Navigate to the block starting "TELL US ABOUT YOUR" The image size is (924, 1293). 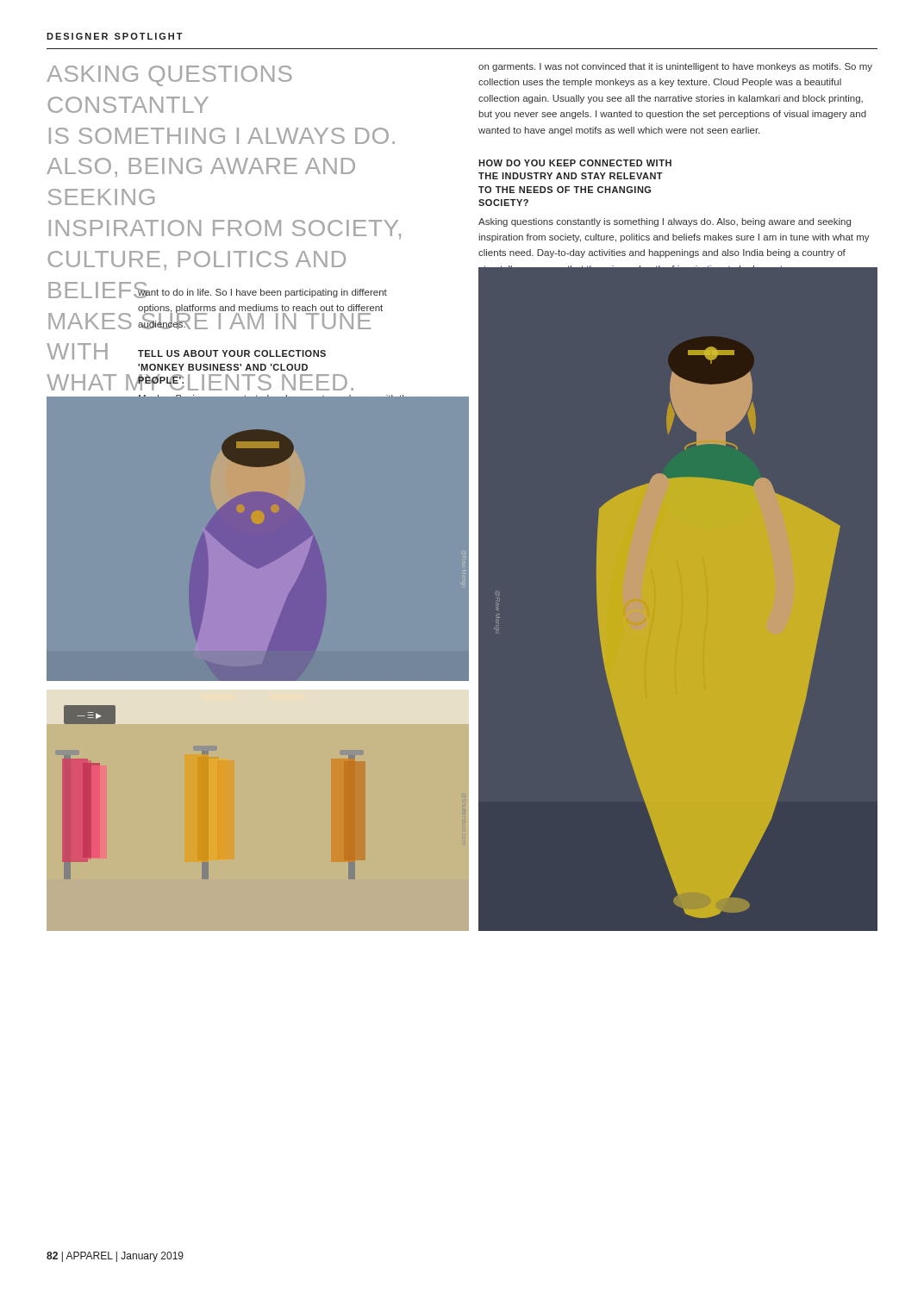tap(232, 367)
